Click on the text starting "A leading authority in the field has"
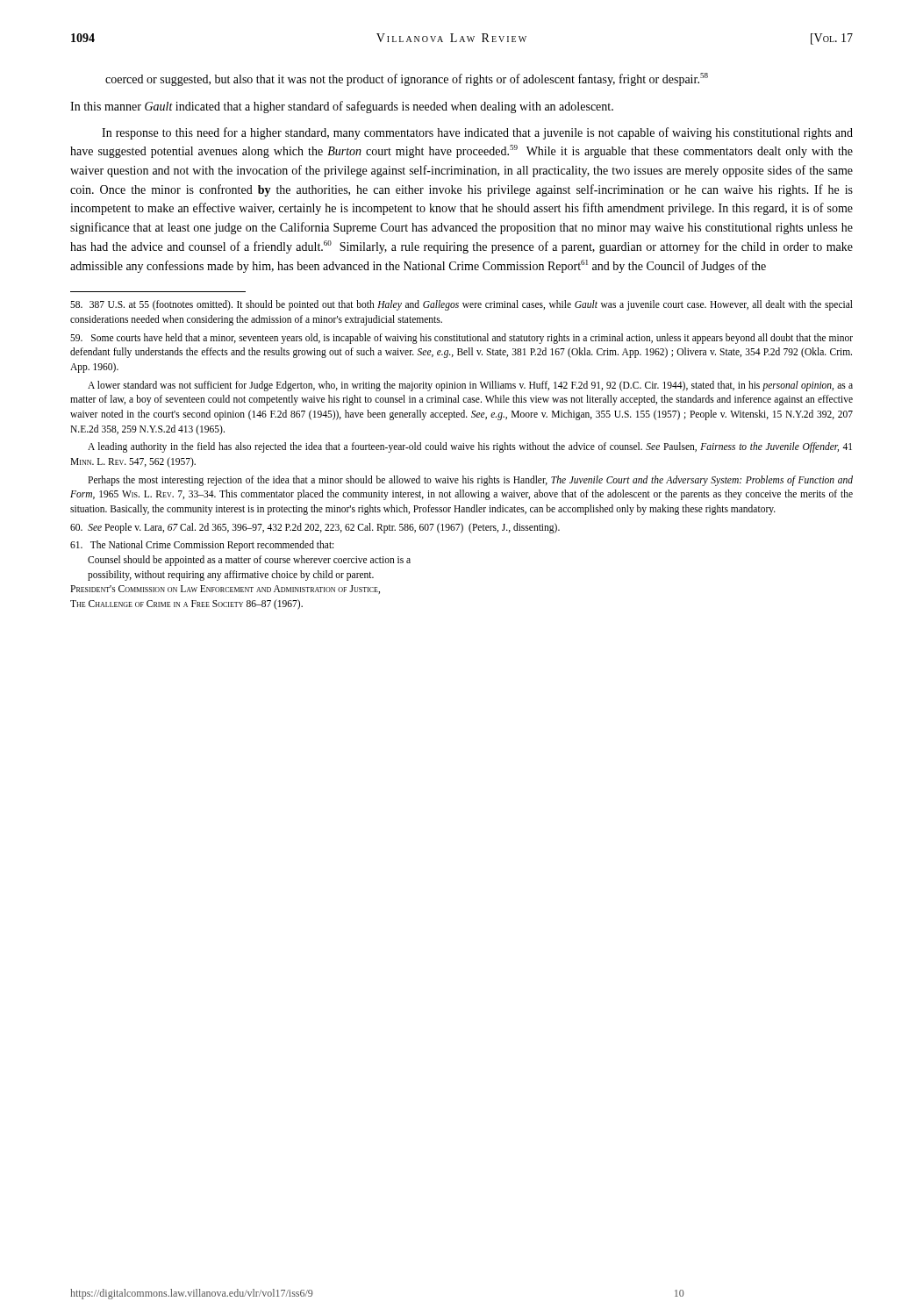This screenshot has height=1316, width=923. (x=462, y=454)
